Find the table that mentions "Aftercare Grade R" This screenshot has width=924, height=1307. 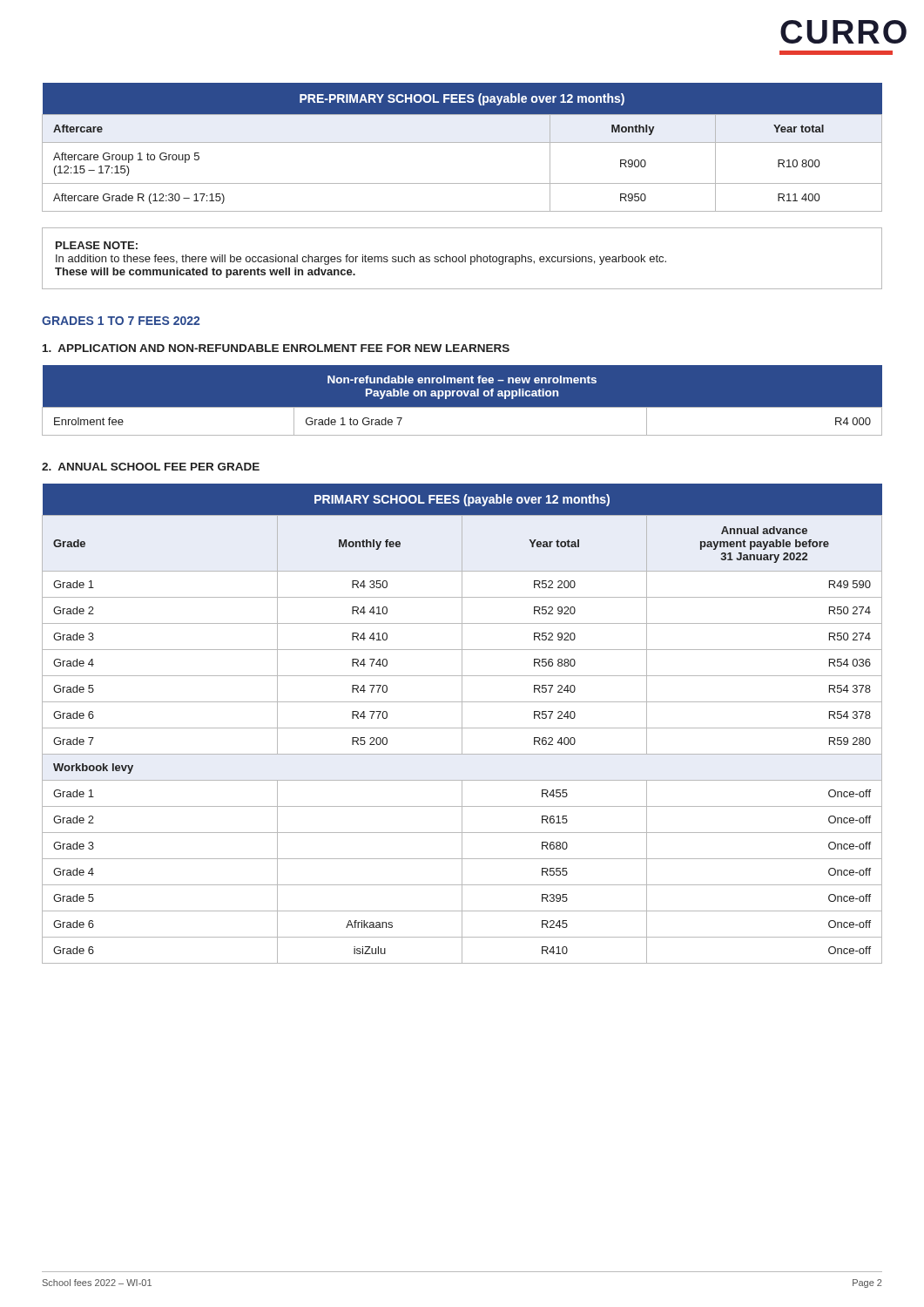point(462,147)
